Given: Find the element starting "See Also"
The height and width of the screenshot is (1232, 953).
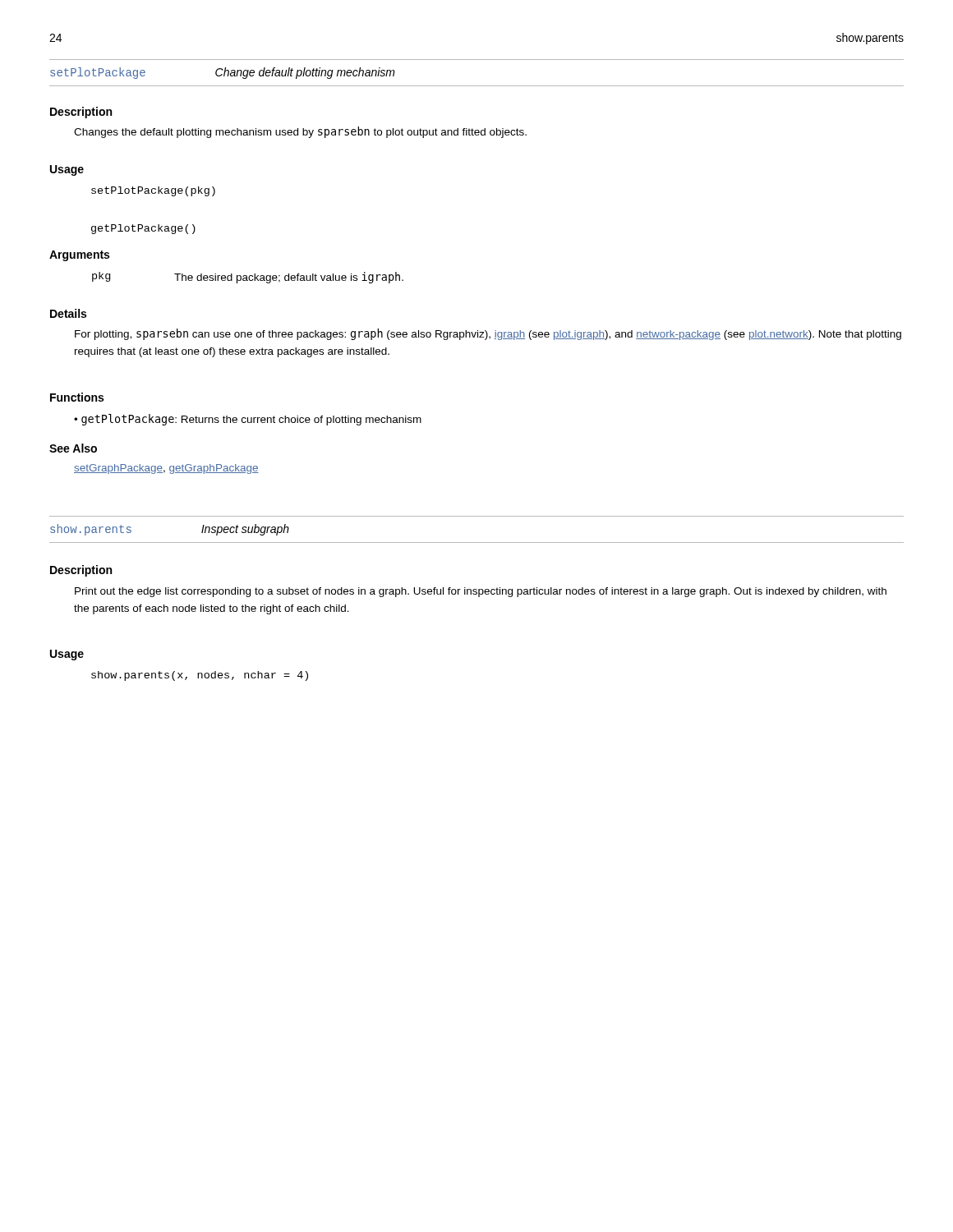Looking at the screenshot, I should coord(73,448).
